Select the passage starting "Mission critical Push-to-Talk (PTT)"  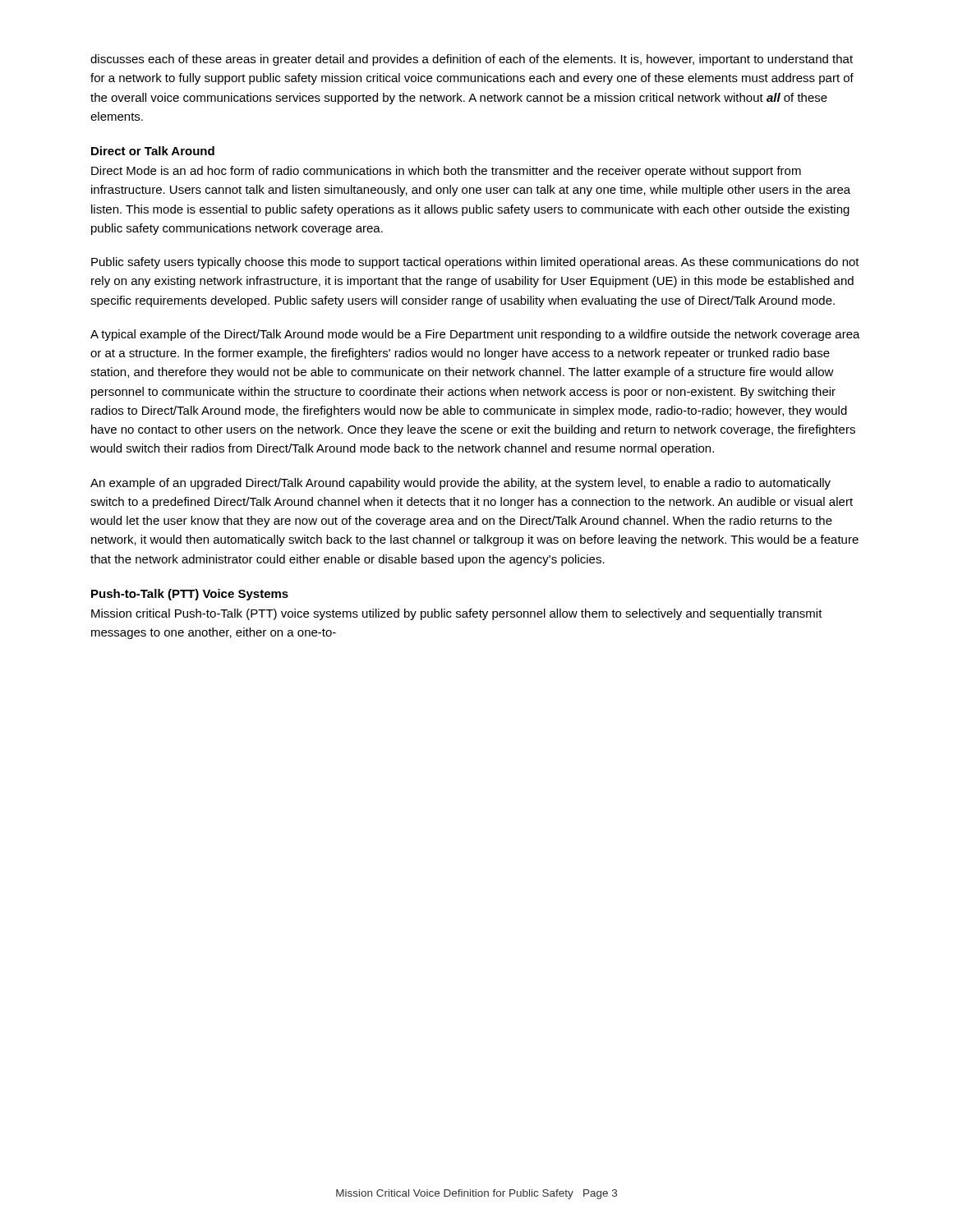tap(456, 622)
